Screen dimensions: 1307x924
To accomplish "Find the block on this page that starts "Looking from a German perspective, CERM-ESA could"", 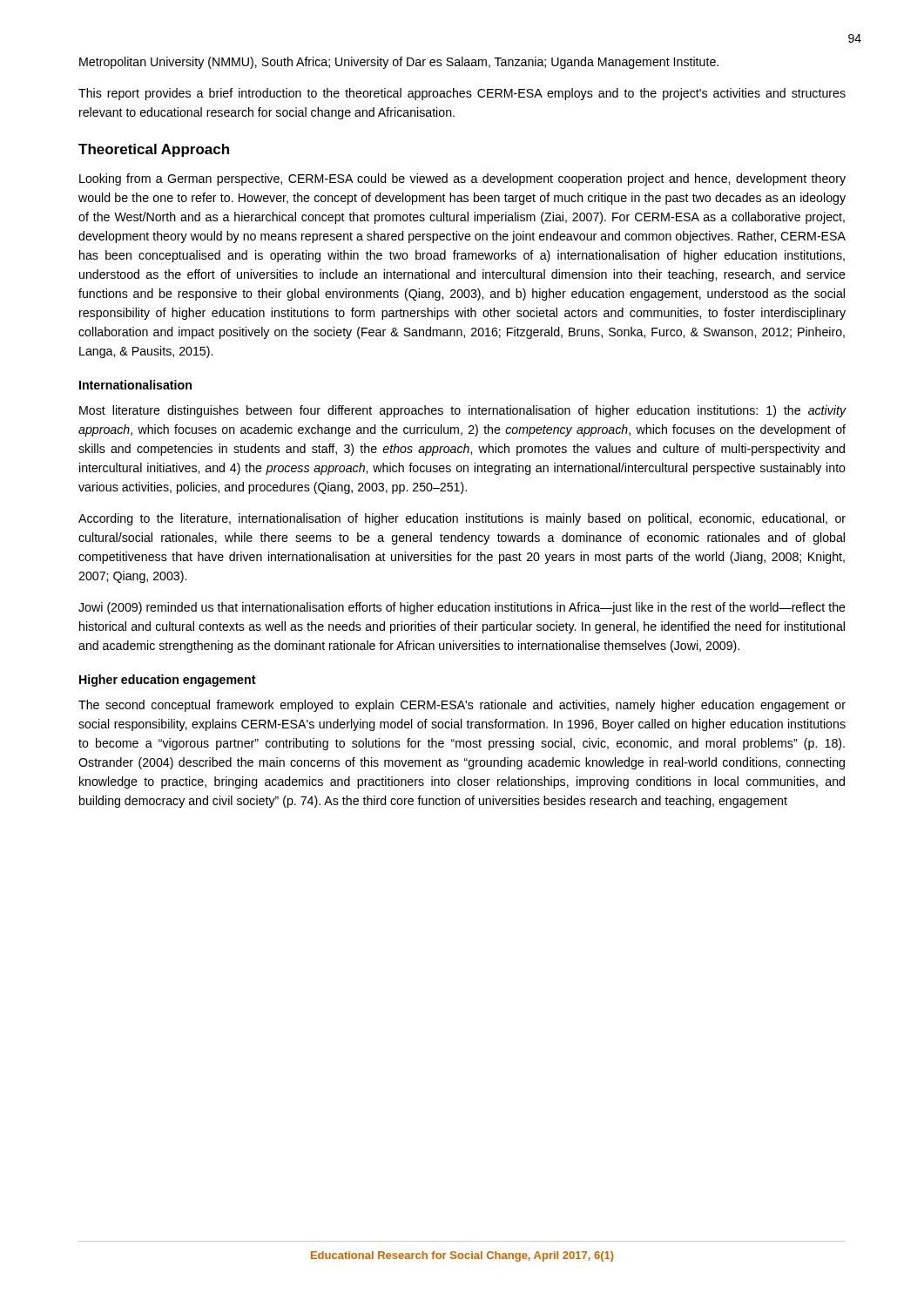I will point(462,265).
